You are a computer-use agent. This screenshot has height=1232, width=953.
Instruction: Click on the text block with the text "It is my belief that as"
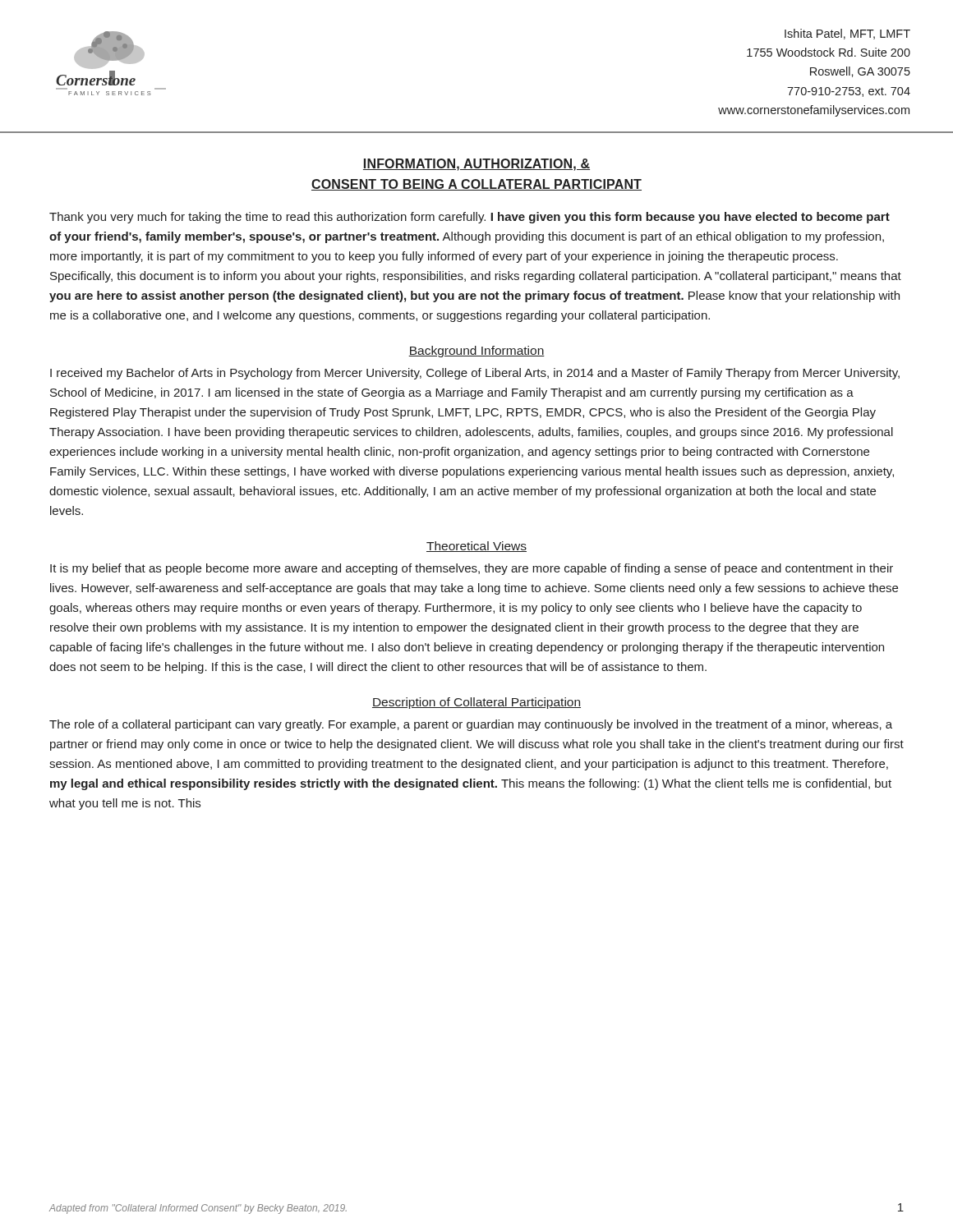pos(474,617)
